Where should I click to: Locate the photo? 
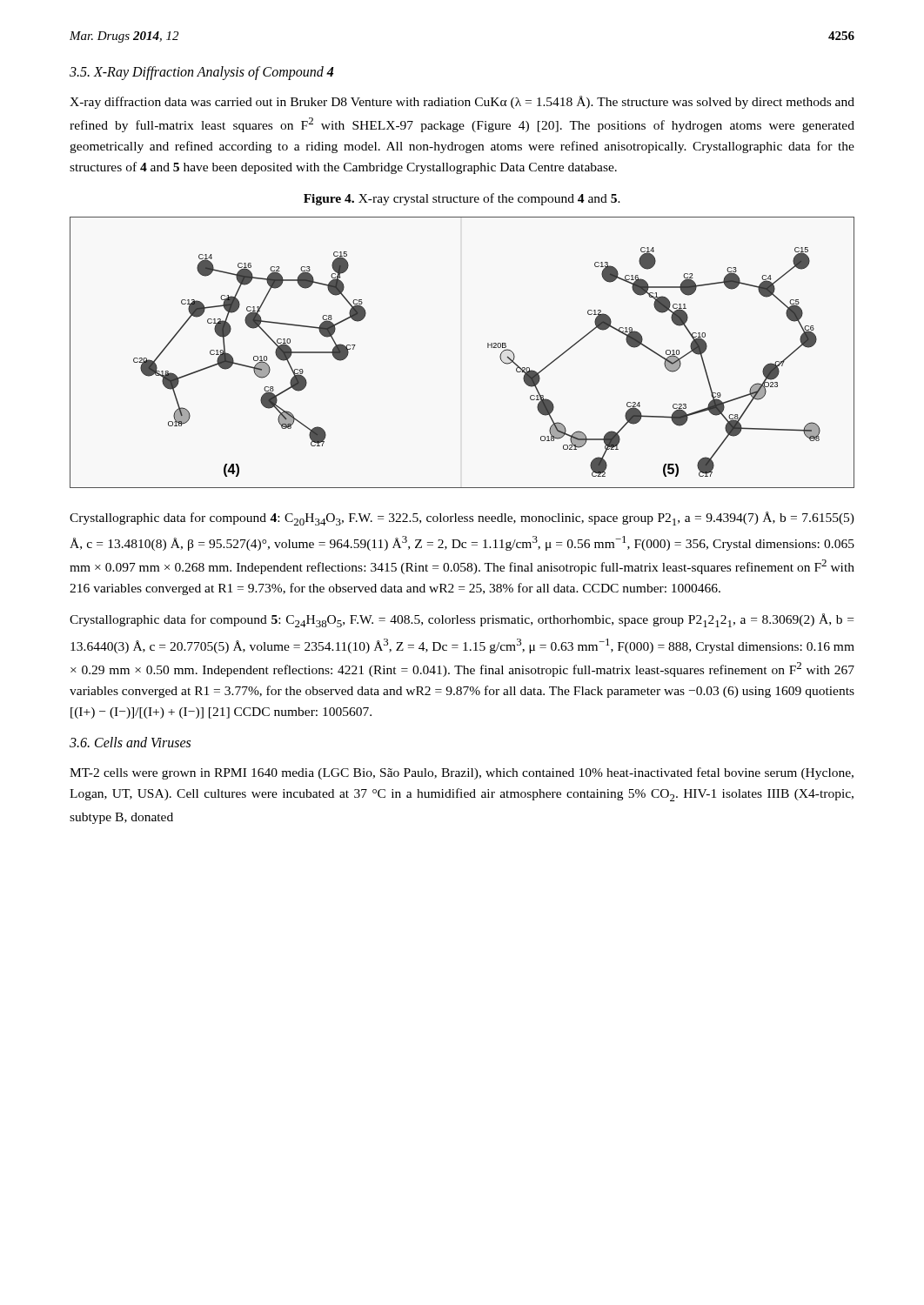(x=462, y=357)
